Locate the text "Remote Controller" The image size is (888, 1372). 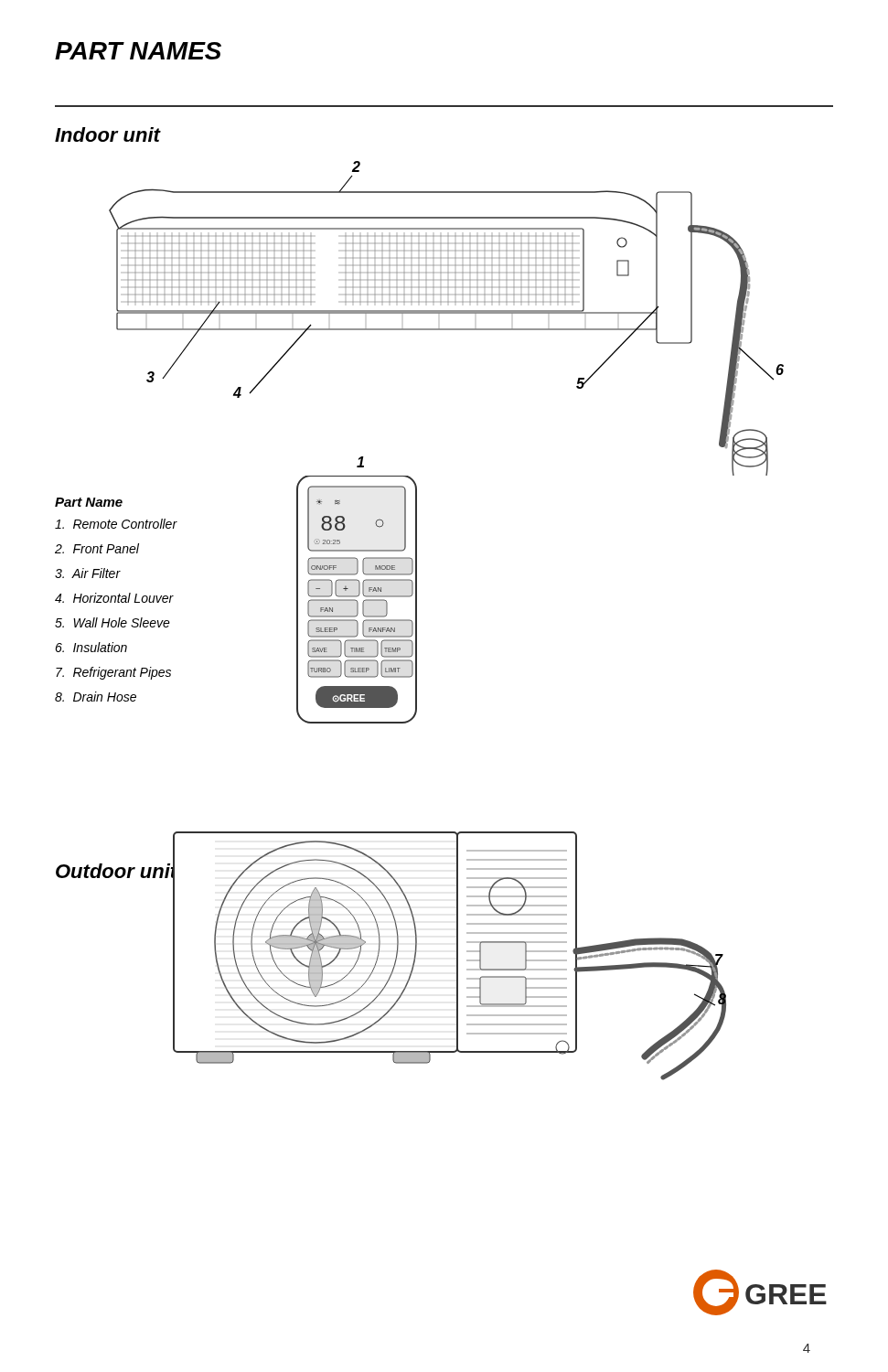[116, 524]
